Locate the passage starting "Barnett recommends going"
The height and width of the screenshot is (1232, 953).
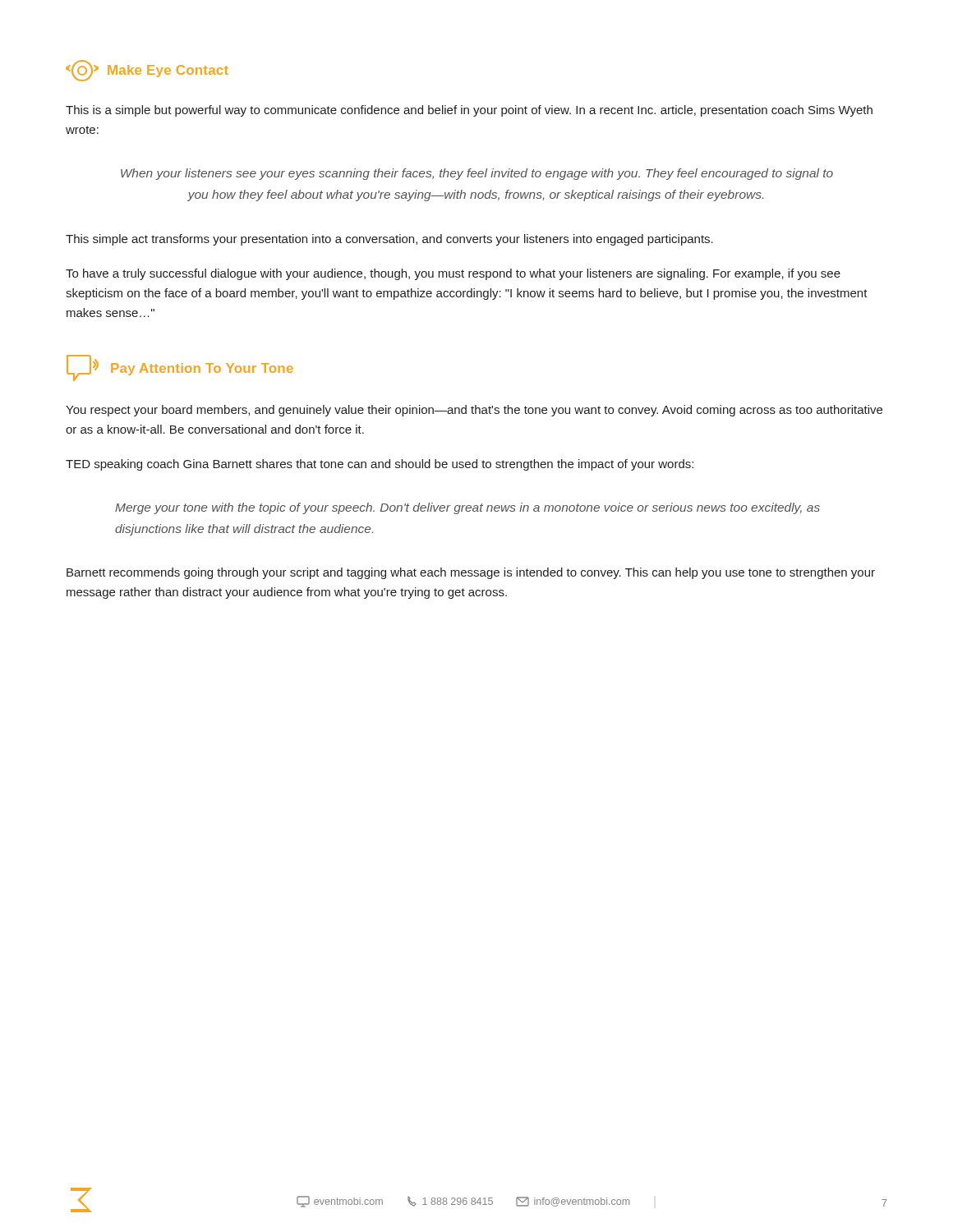click(470, 582)
